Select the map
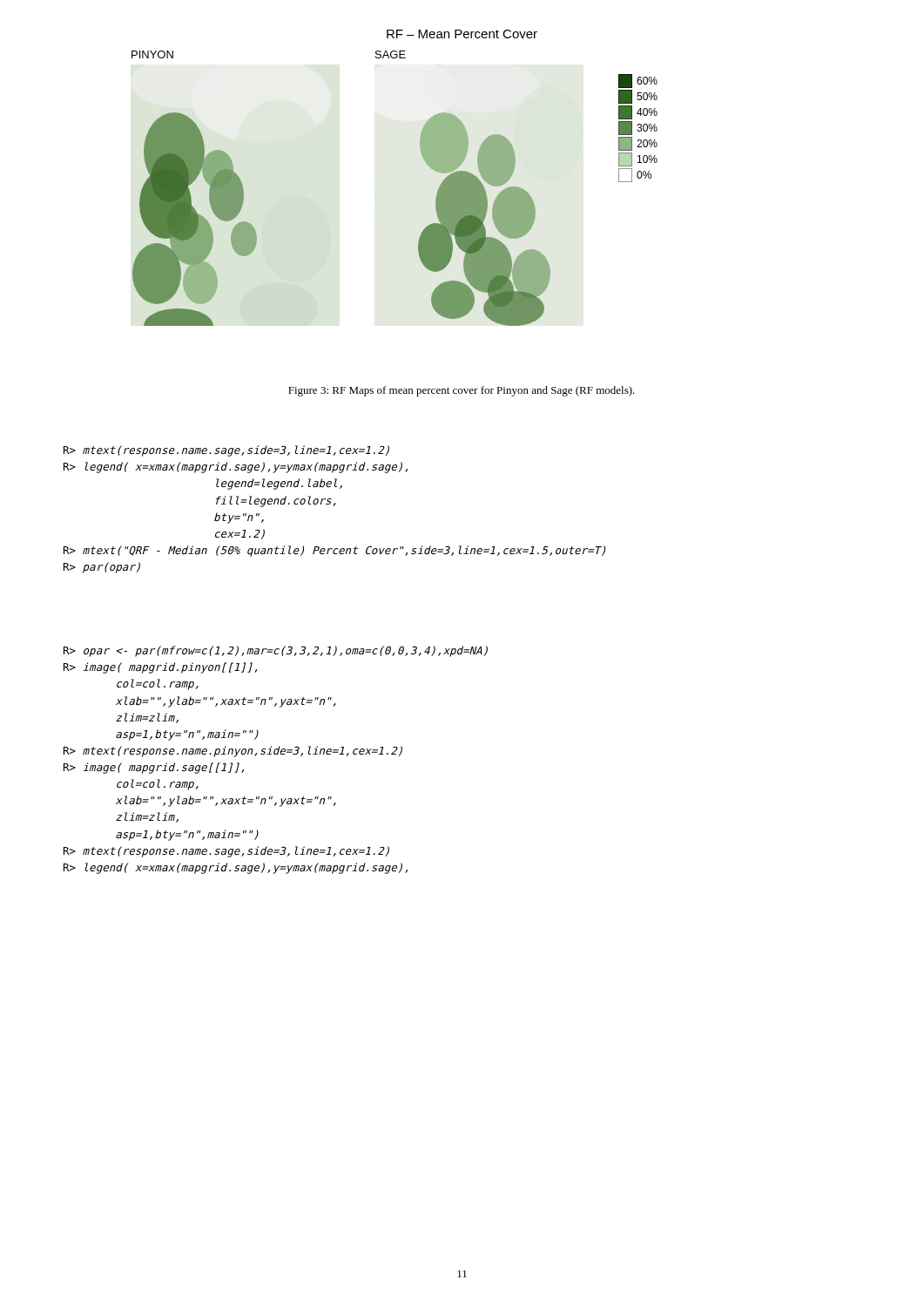This screenshot has width=924, height=1307. point(462,176)
